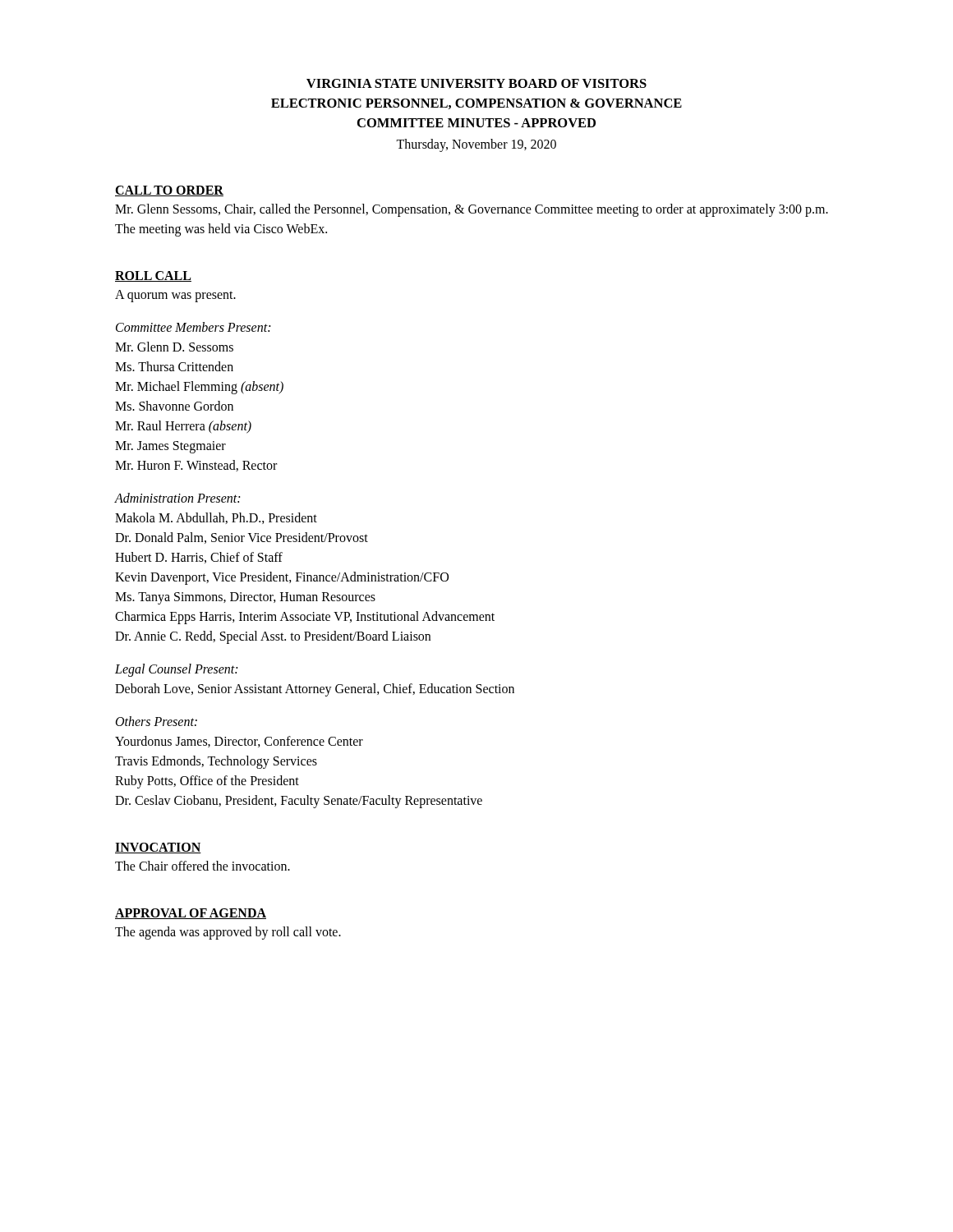
Task: Point to "Ms. Thursa Crittenden"
Action: point(174,367)
